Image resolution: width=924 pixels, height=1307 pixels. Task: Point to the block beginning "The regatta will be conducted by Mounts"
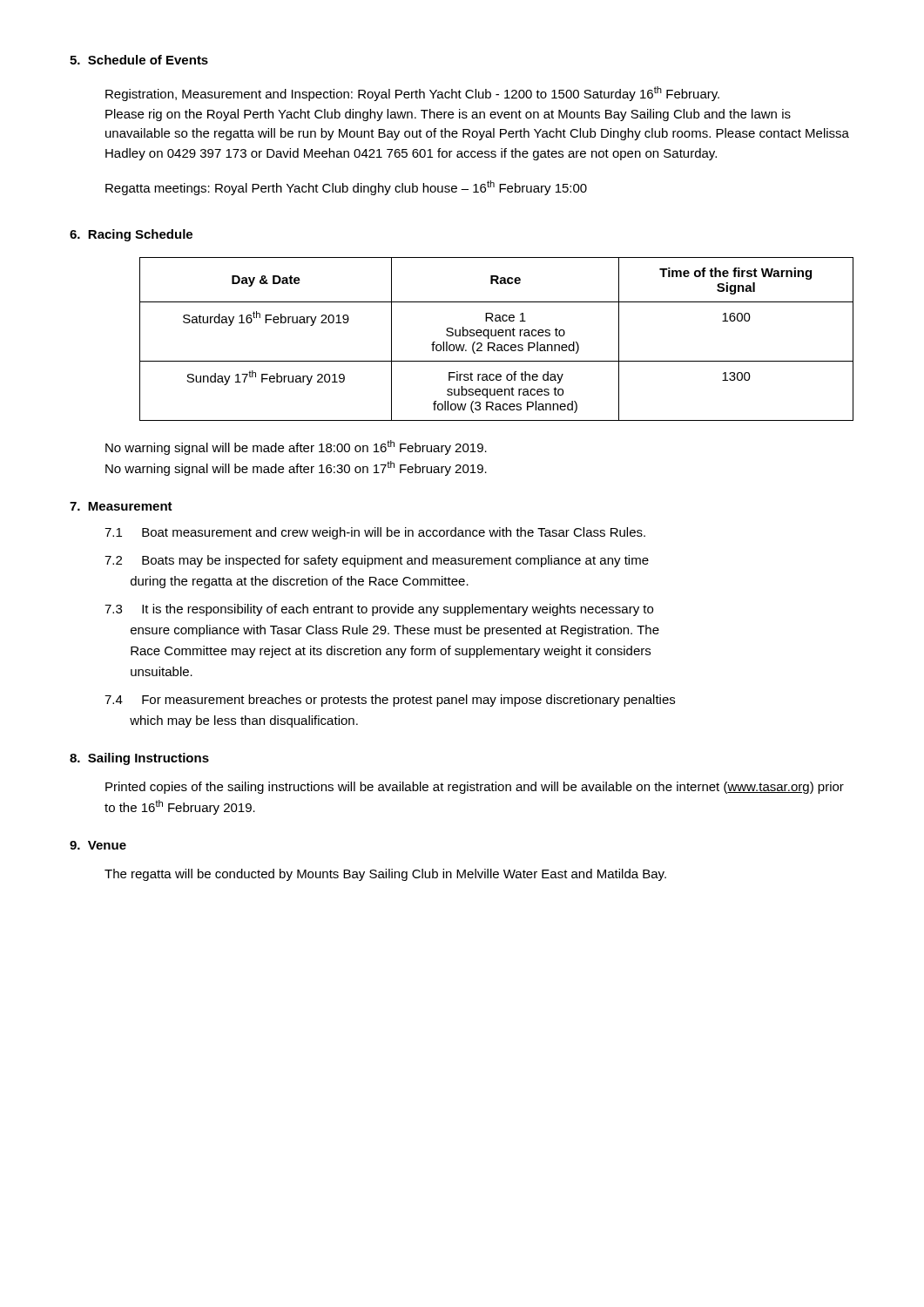[x=386, y=873]
